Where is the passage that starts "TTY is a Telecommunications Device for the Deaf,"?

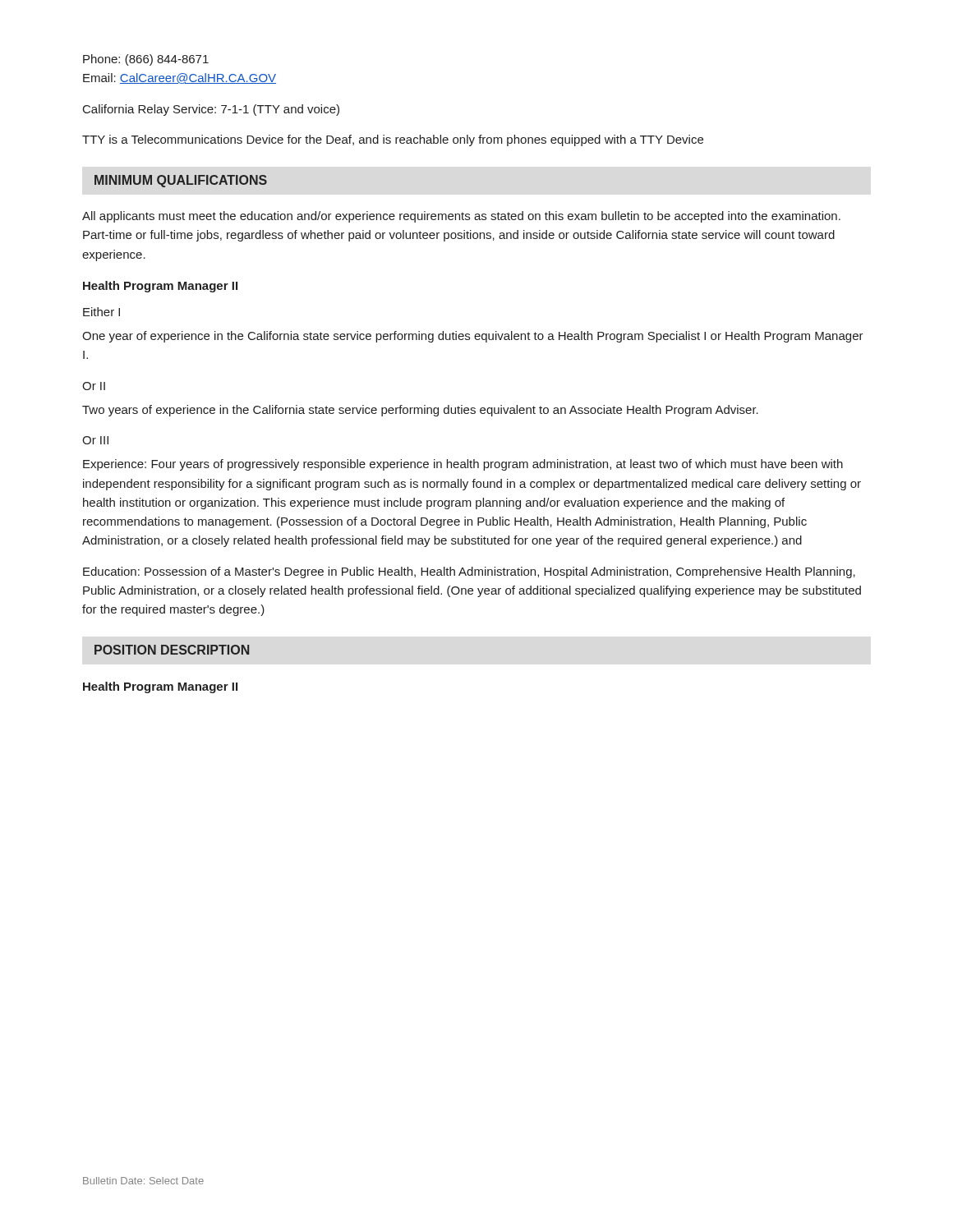[x=393, y=139]
